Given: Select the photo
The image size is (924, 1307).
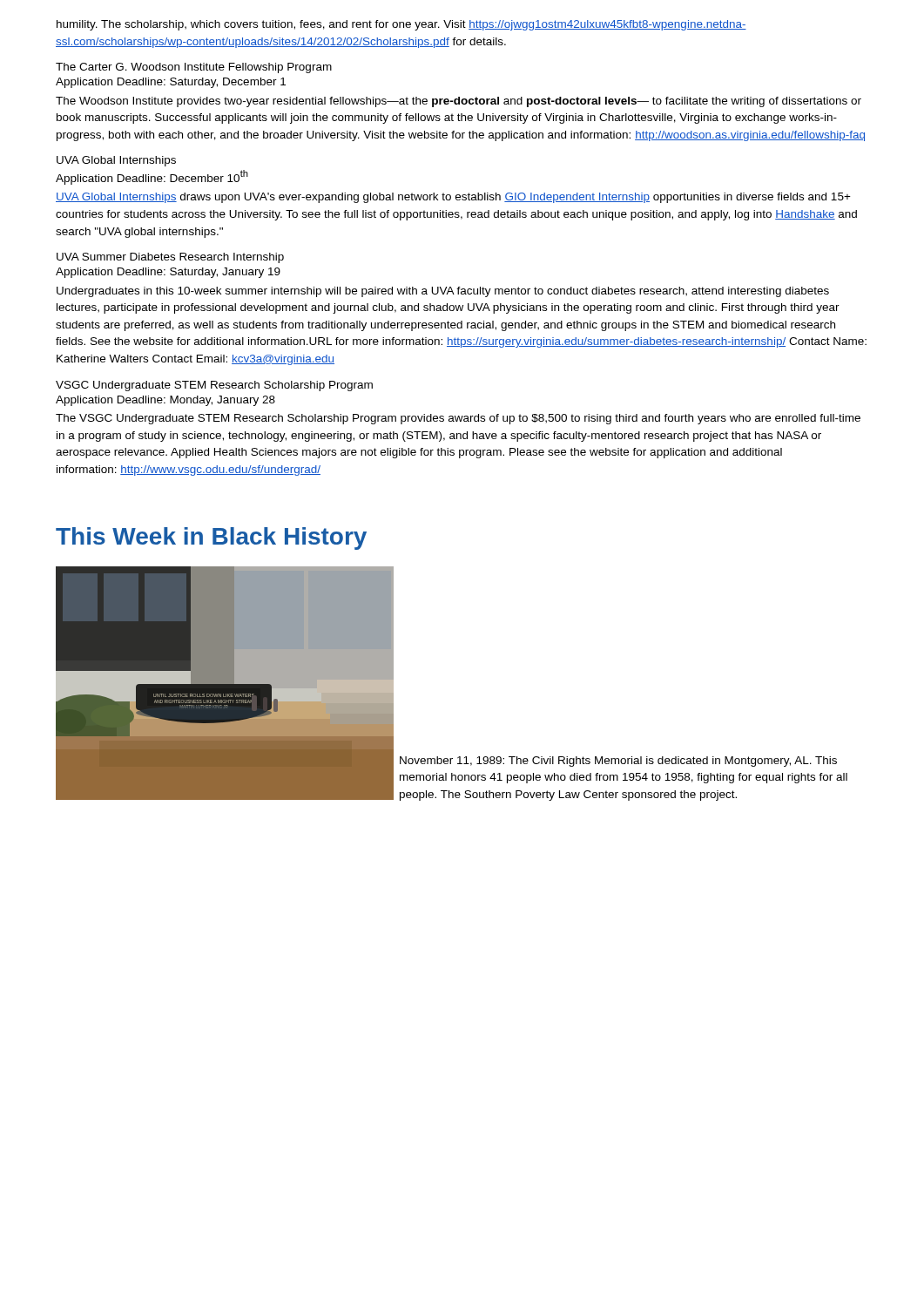Looking at the screenshot, I should [x=225, y=685].
